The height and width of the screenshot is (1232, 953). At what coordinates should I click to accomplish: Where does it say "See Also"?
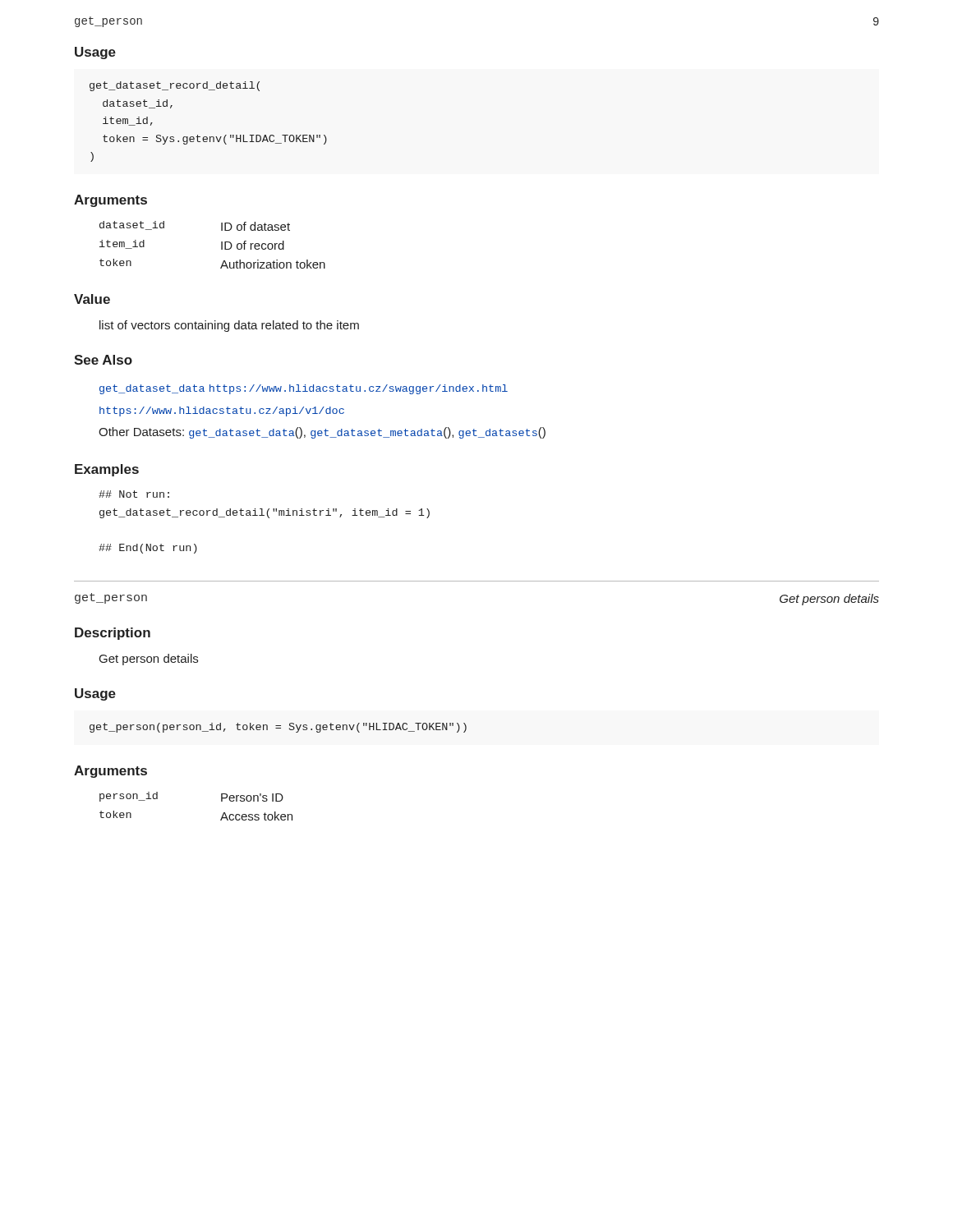click(x=103, y=361)
